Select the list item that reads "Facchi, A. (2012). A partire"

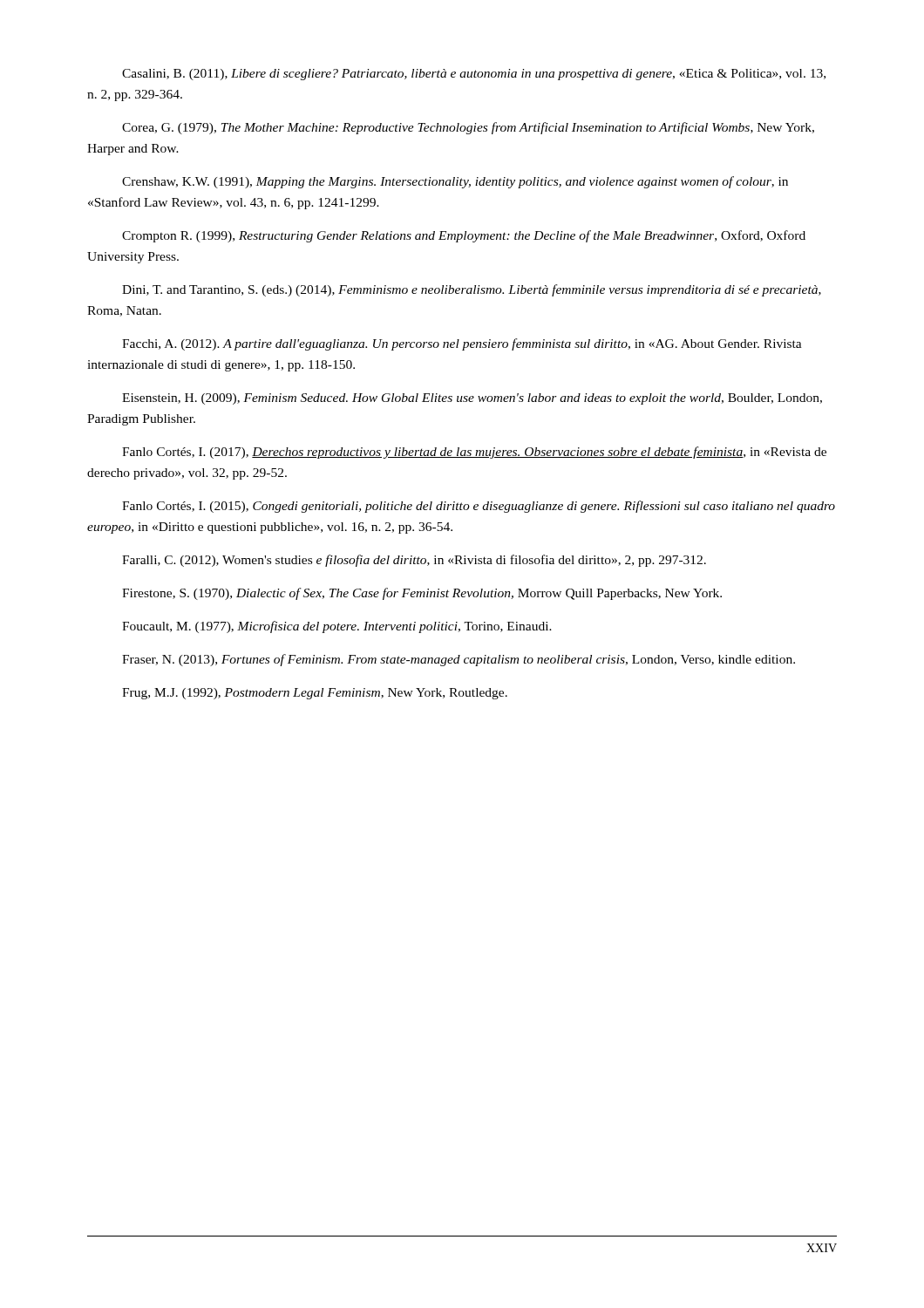(x=462, y=354)
